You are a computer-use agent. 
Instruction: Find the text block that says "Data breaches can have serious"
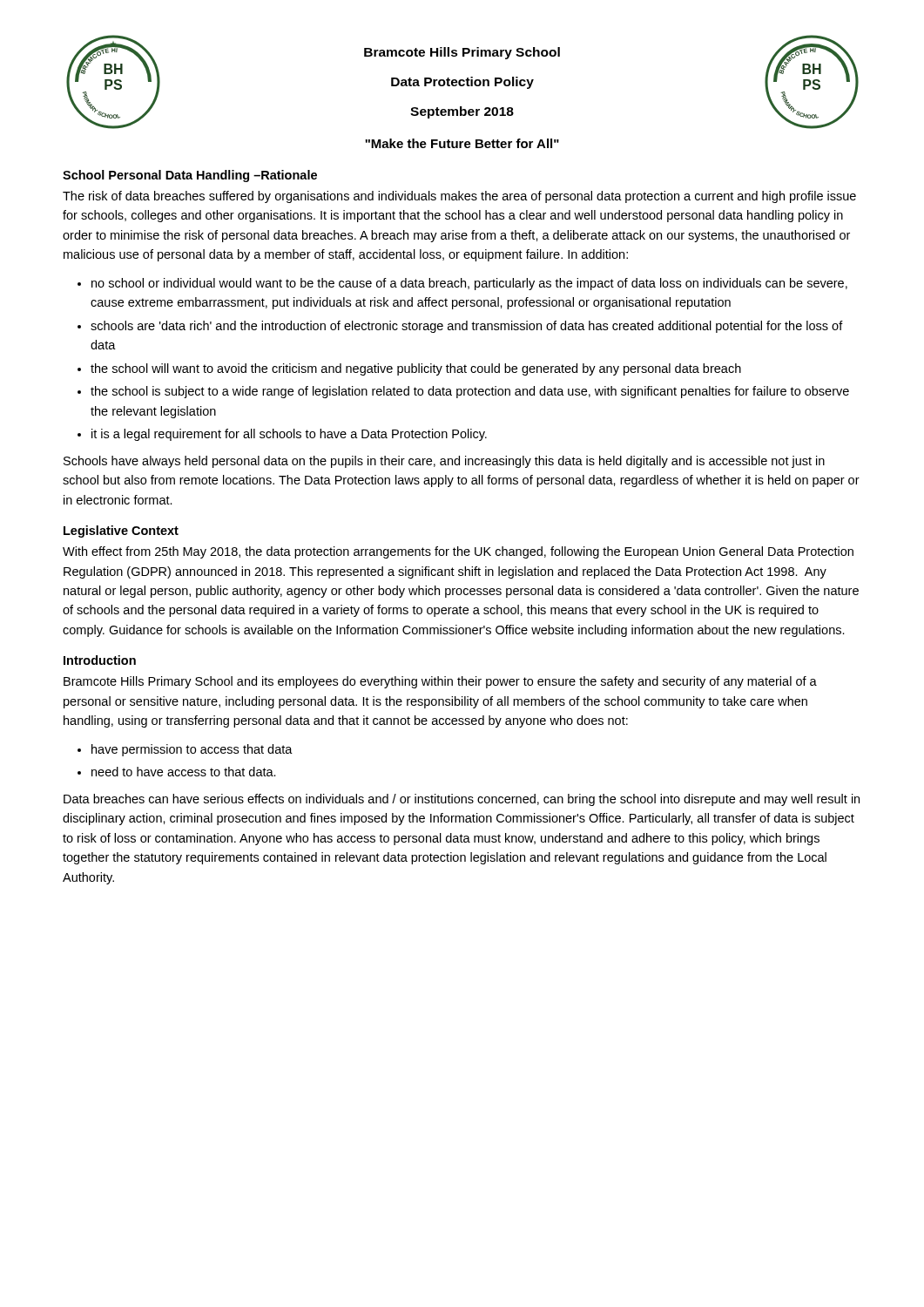[462, 838]
